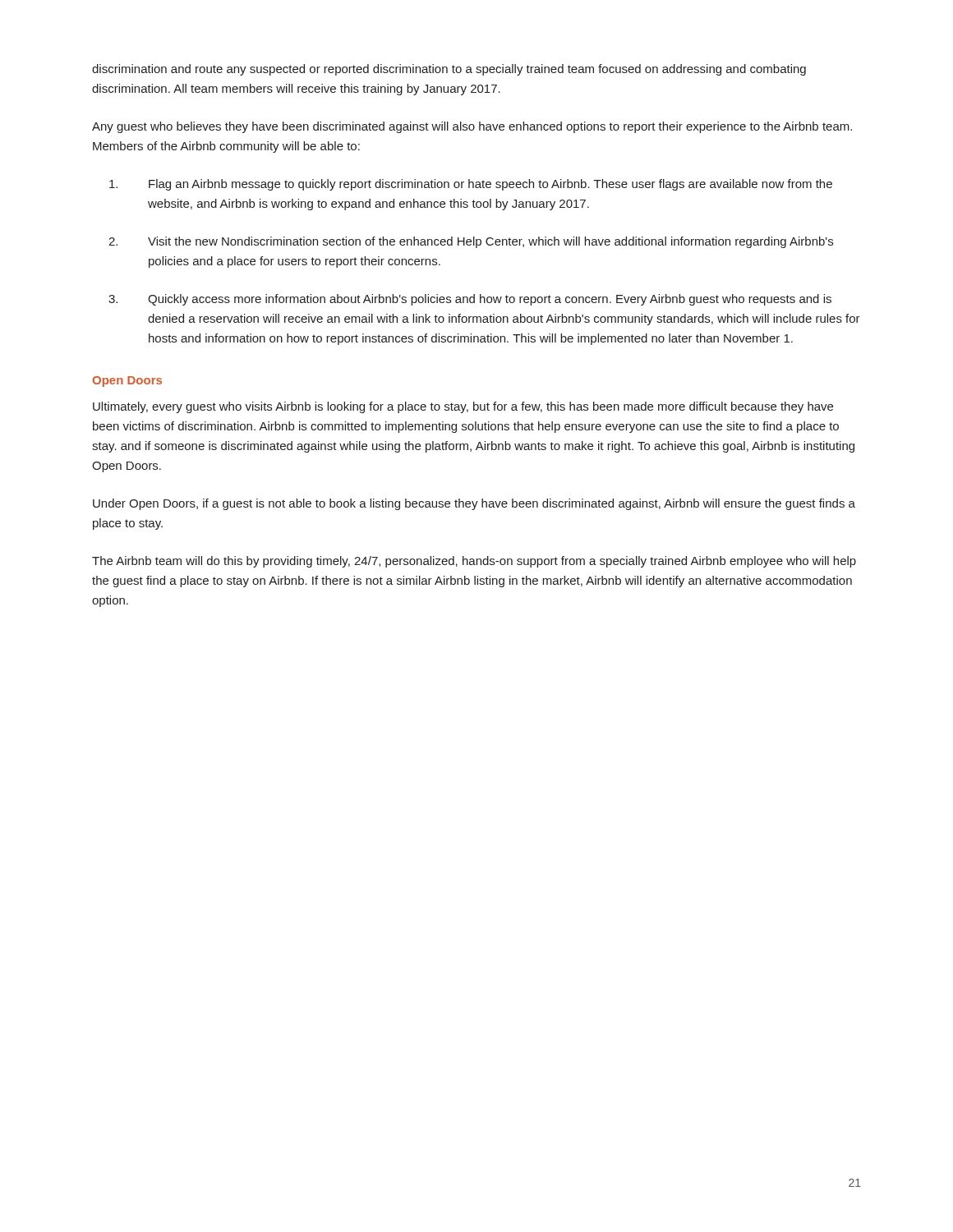Select the text block with the text "Under Open Doors, if a guest"
The width and height of the screenshot is (953, 1232).
[x=474, y=513]
